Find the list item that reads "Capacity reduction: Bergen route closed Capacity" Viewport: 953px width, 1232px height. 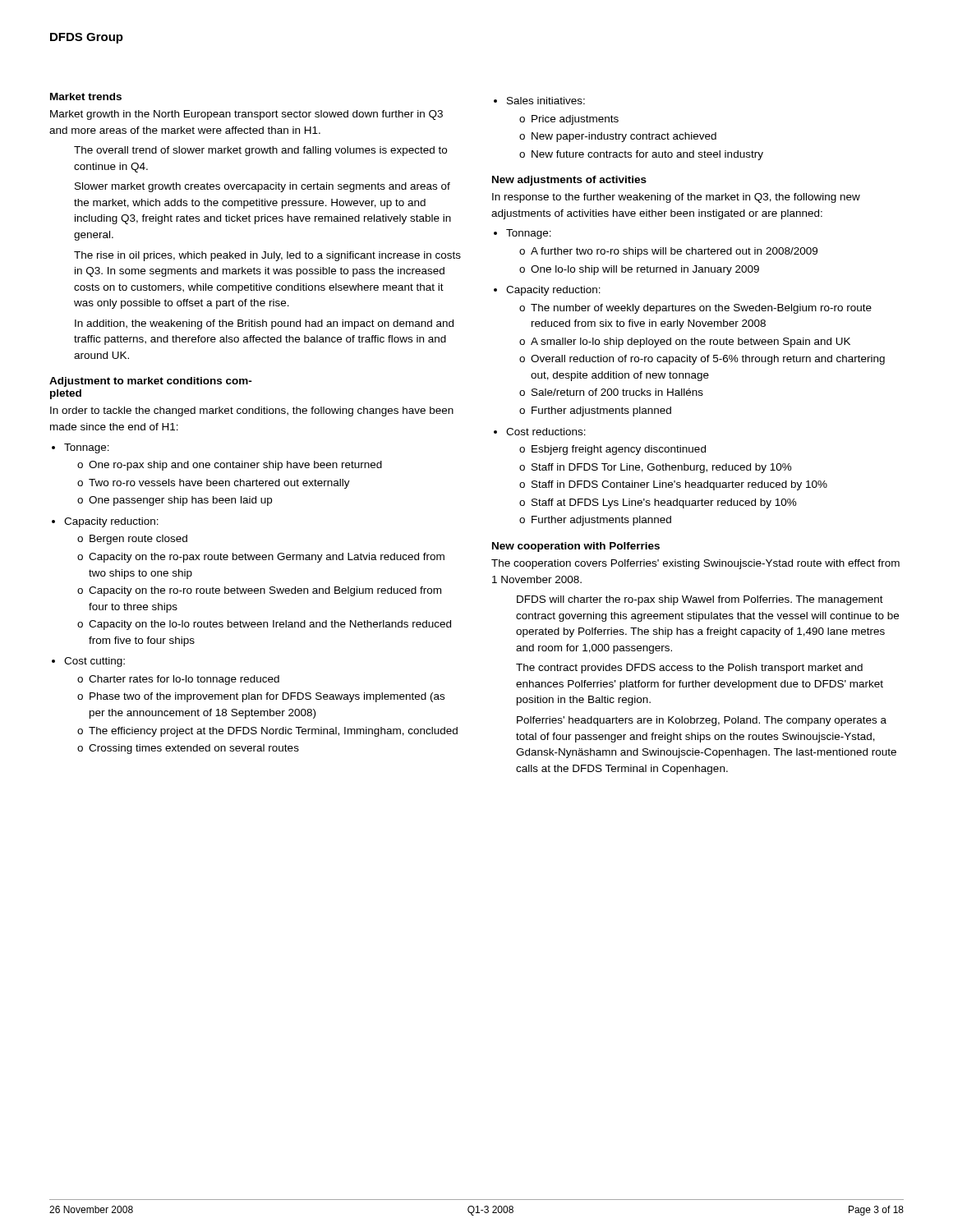[x=255, y=581]
